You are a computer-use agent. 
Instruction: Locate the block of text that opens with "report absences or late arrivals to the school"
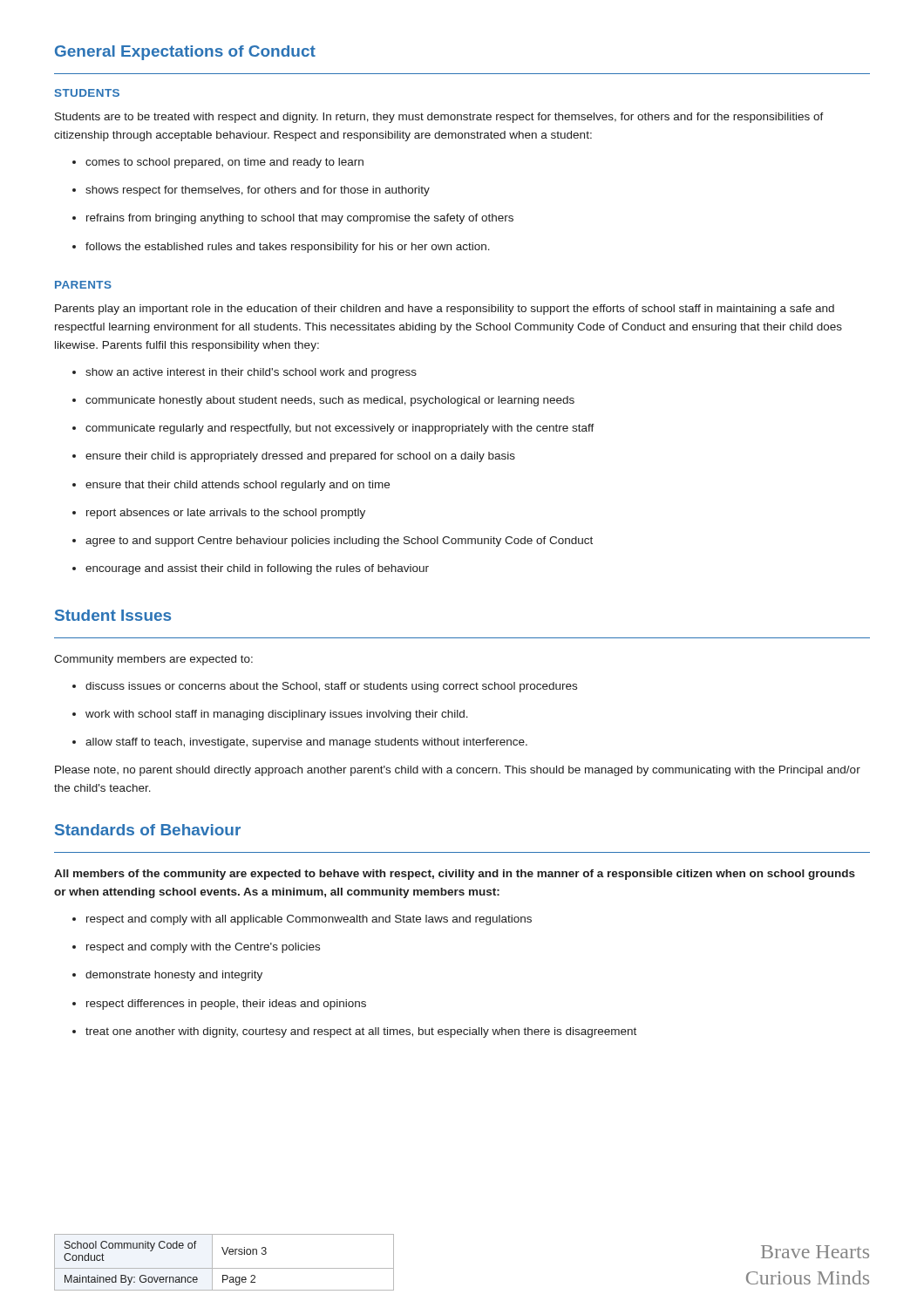point(219,514)
